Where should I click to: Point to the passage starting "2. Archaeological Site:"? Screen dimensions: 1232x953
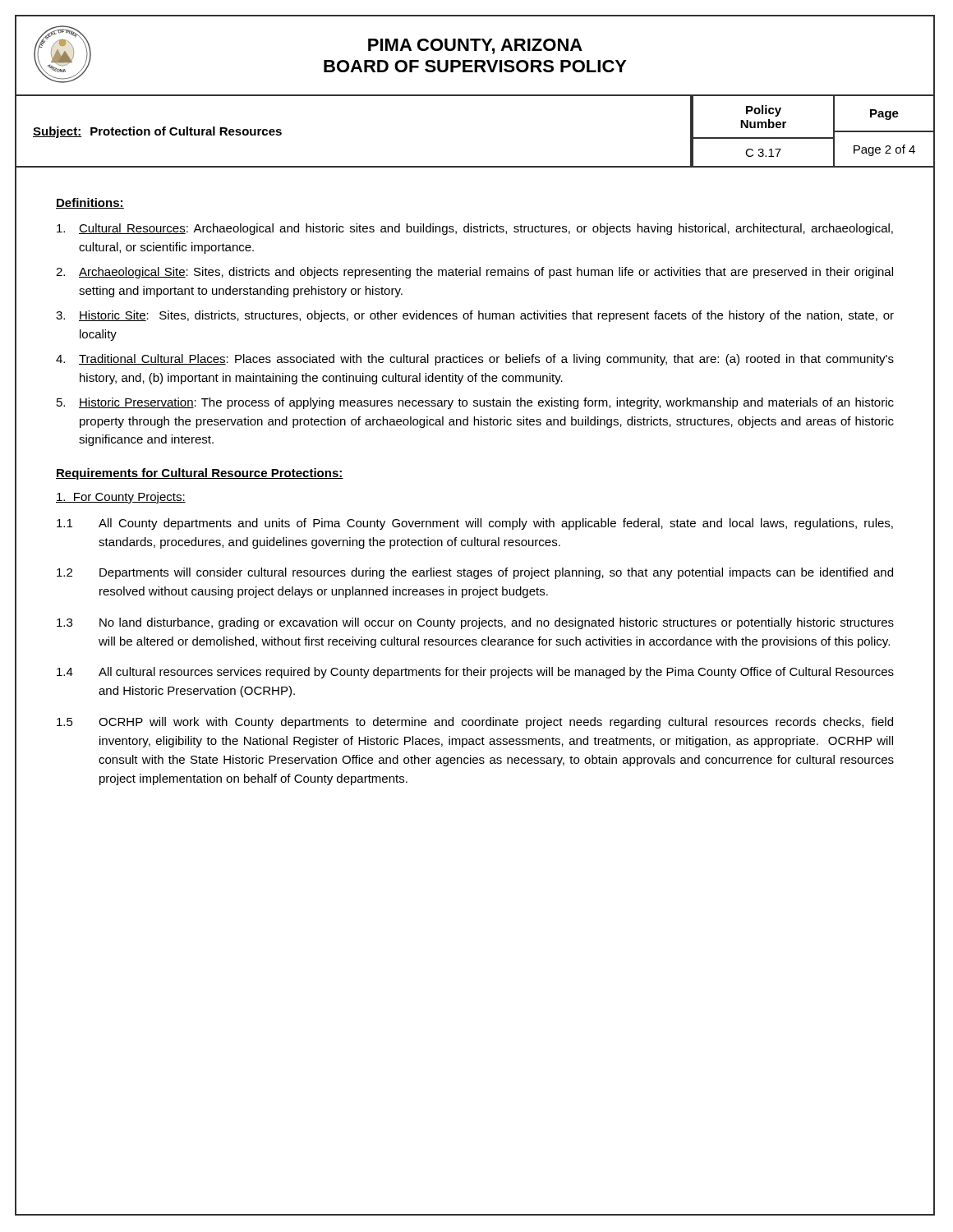[475, 281]
